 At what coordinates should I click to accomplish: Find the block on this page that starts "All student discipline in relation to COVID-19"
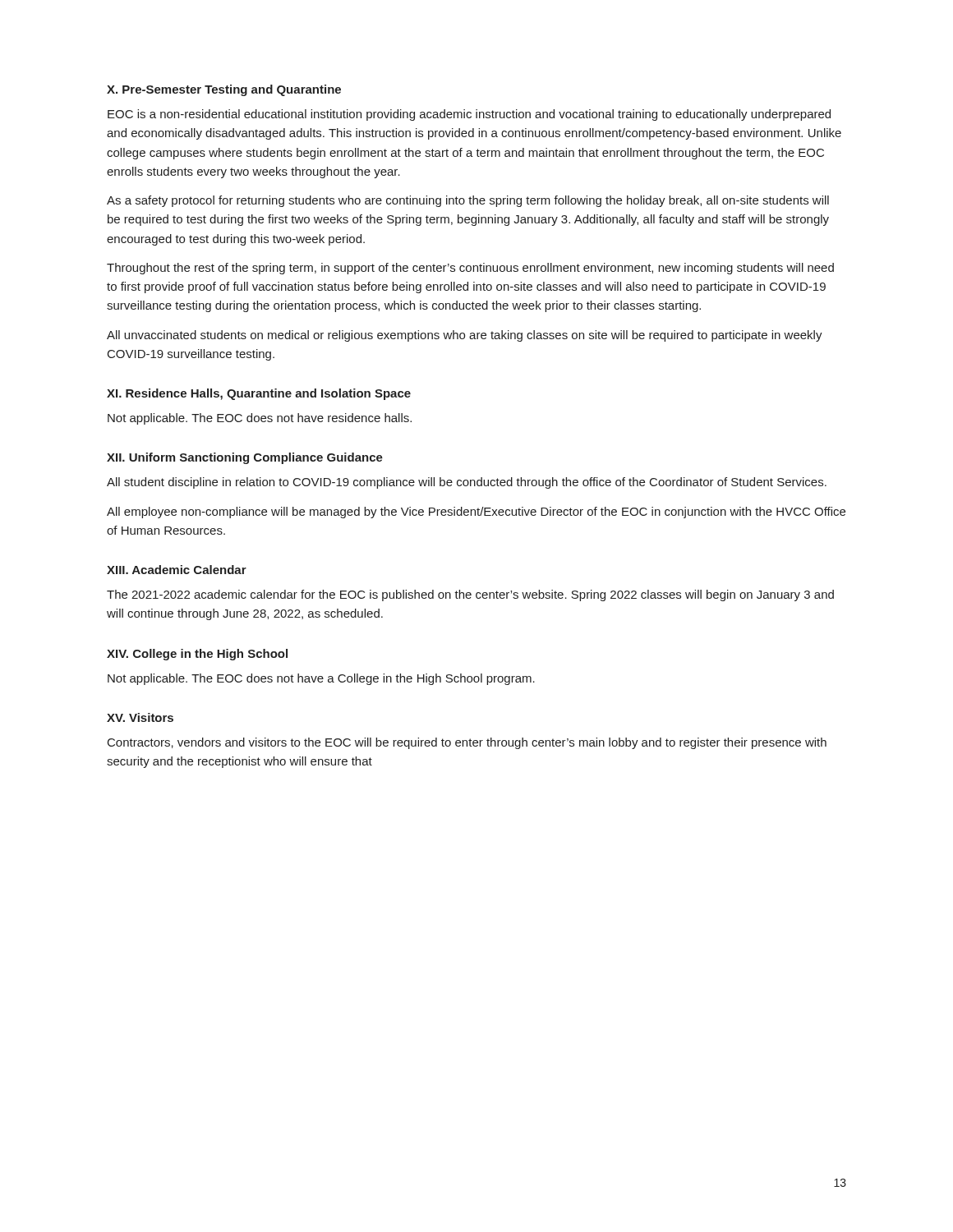coord(467,482)
